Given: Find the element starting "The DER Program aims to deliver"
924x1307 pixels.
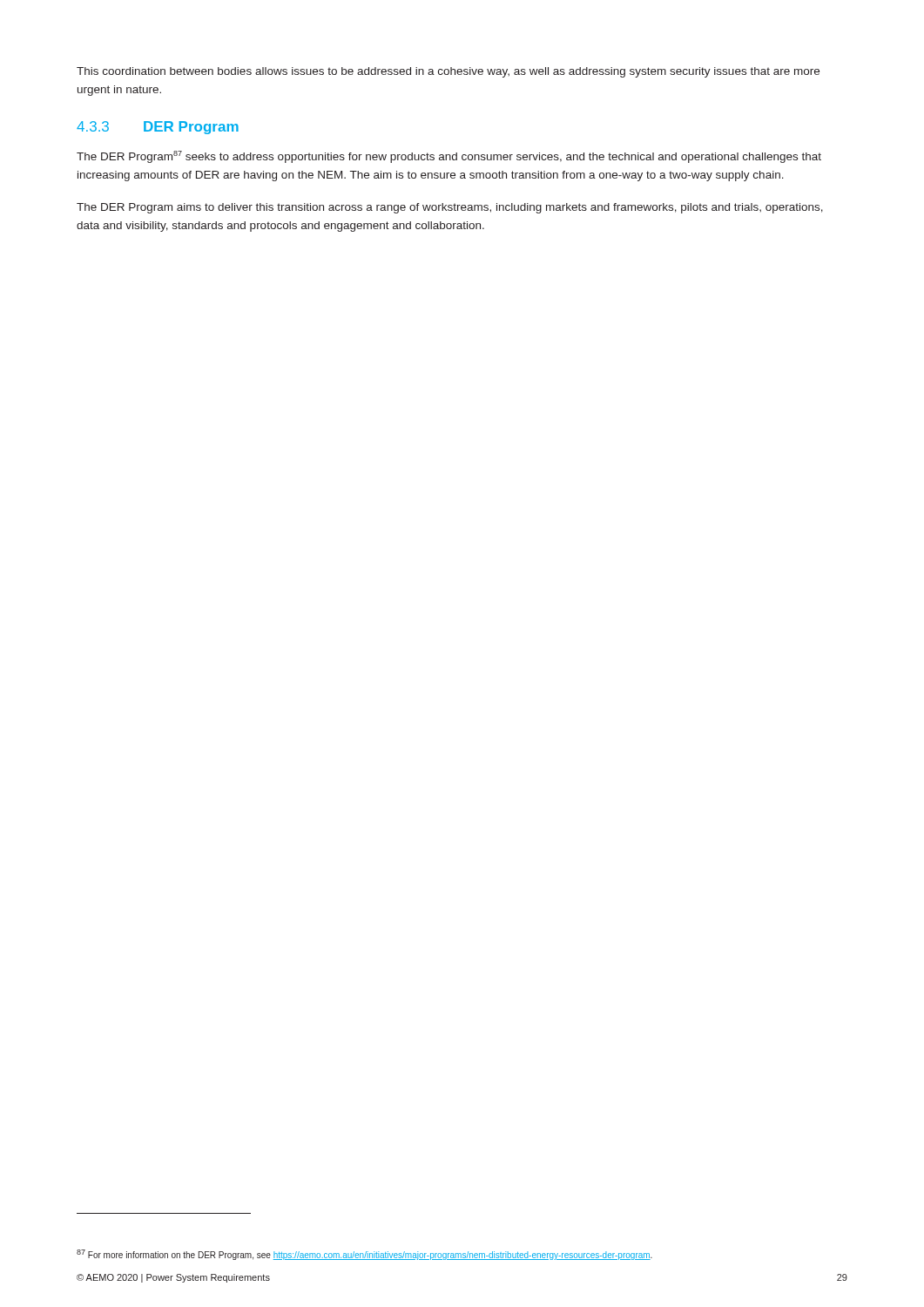Looking at the screenshot, I should (x=450, y=216).
